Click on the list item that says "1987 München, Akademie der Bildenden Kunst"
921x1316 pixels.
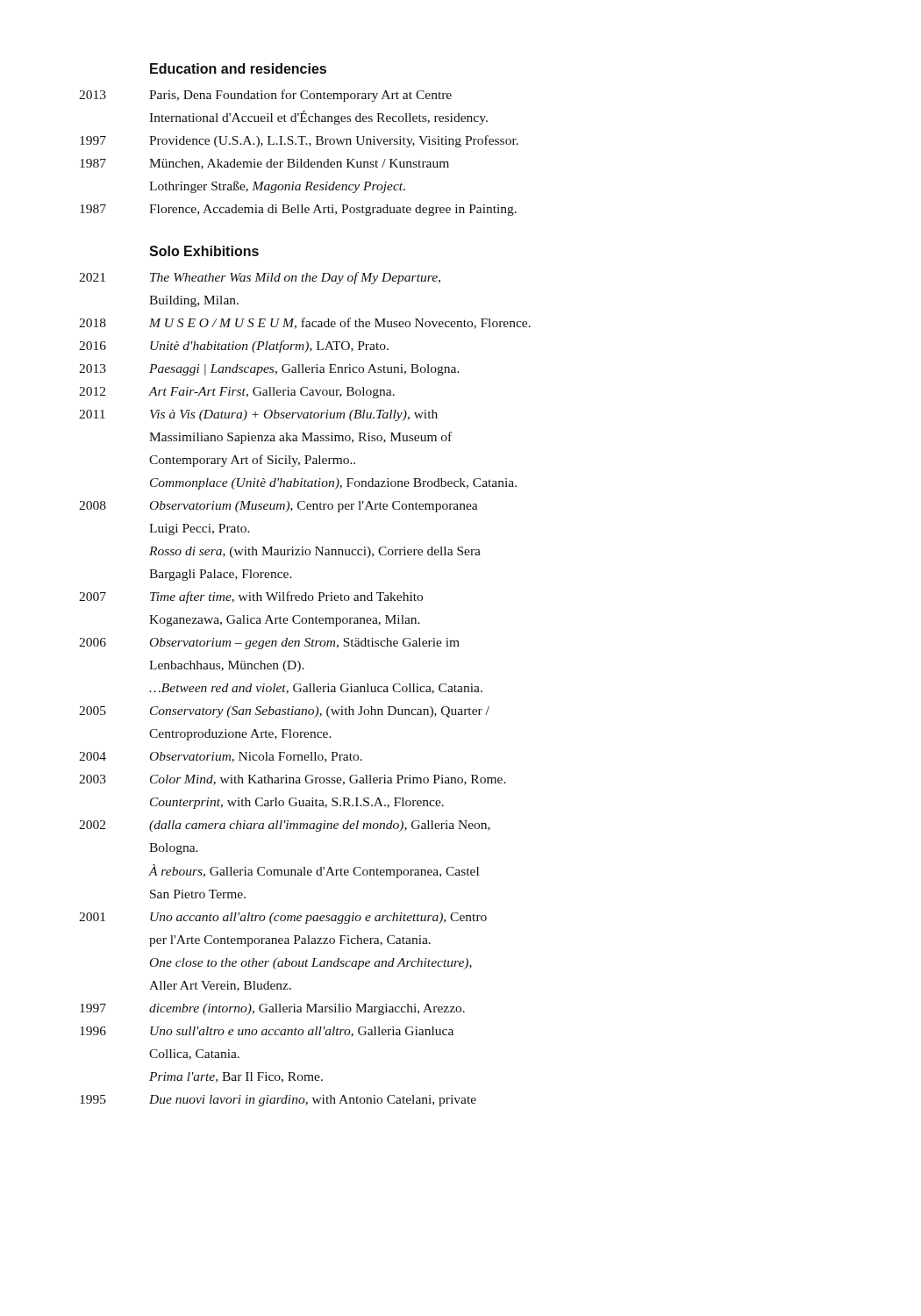pos(264,164)
